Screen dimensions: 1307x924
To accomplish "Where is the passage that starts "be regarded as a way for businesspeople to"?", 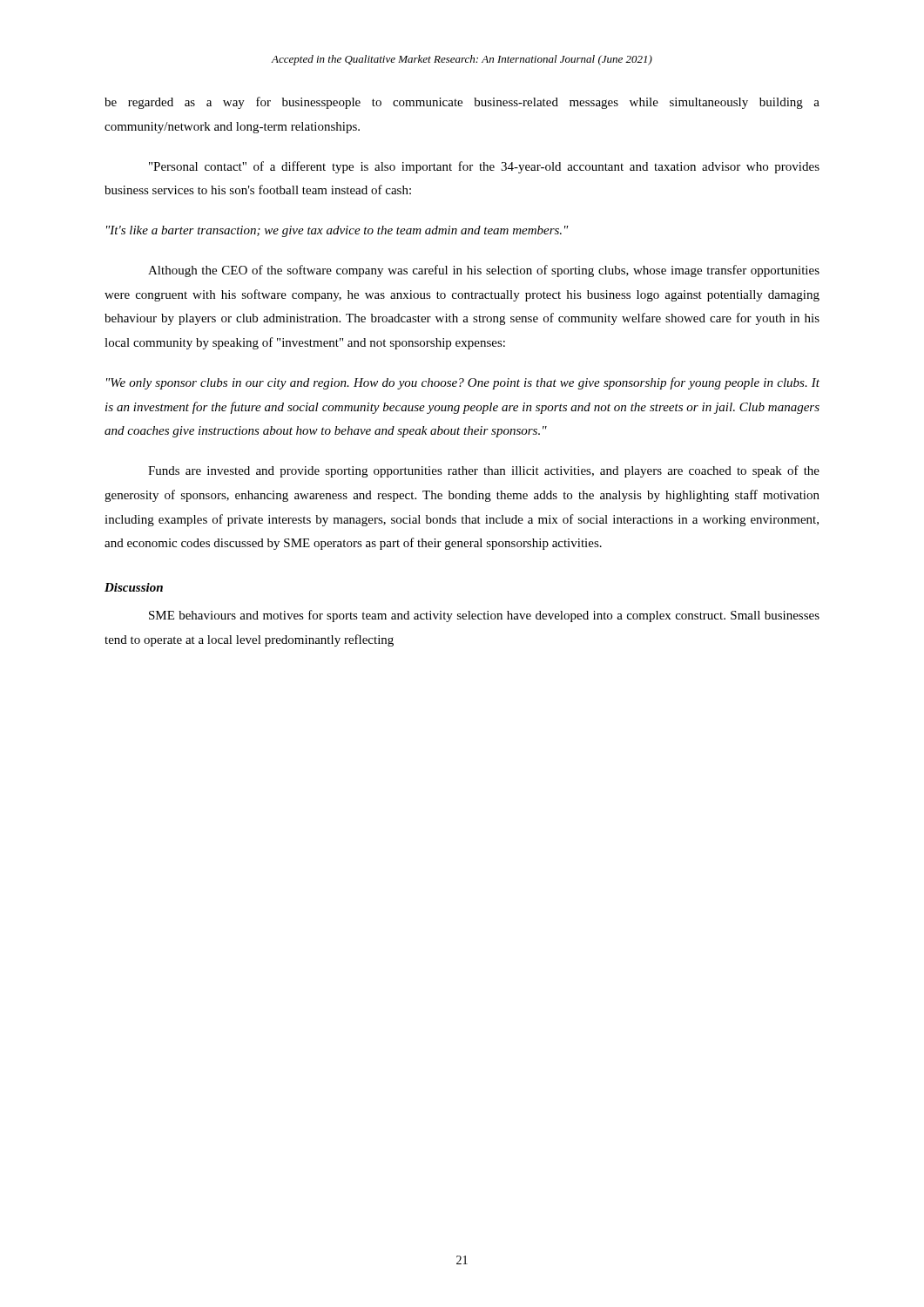I will 462,114.
